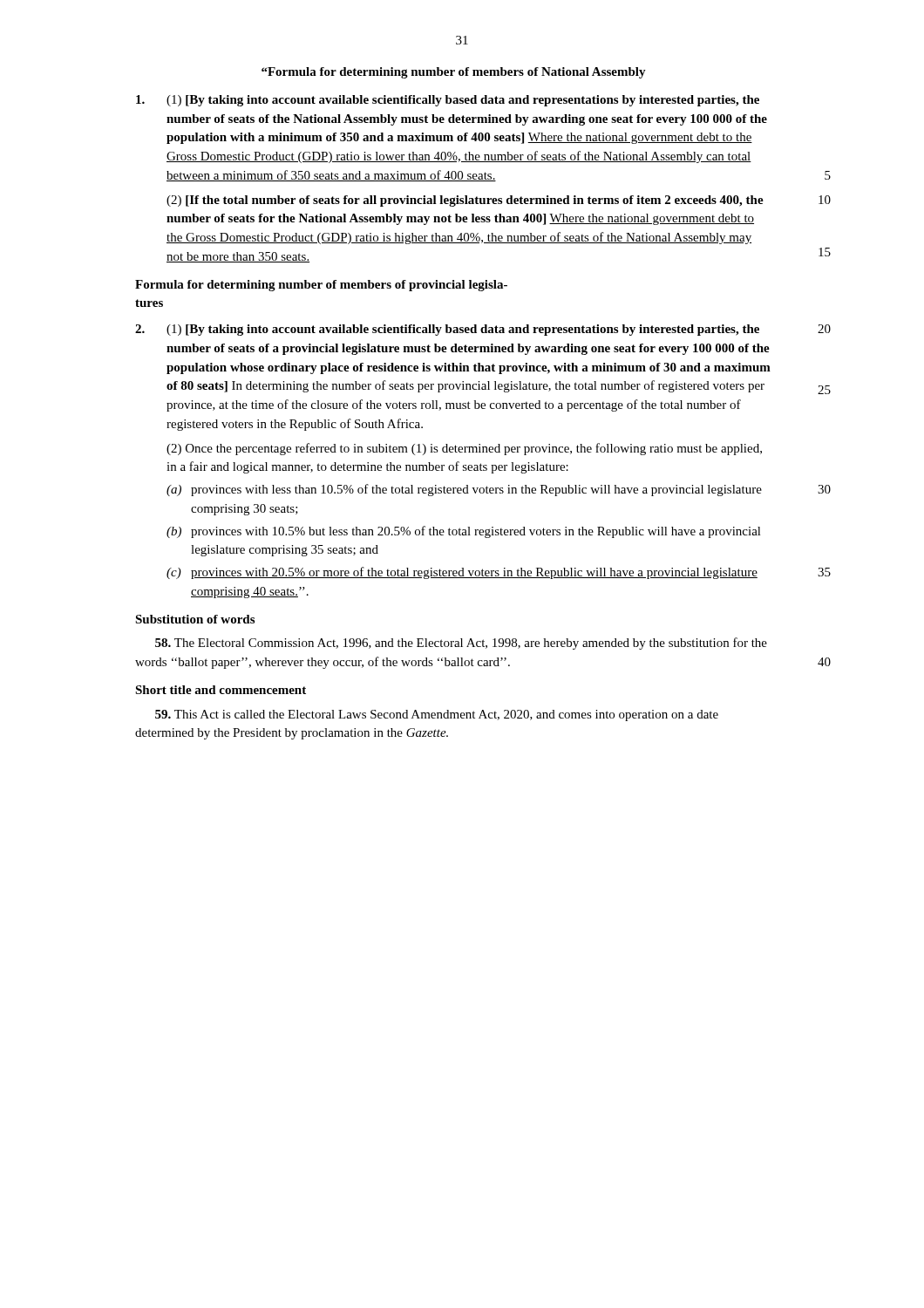Click on the block starting "Formula for determining number of"
Image resolution: width=924 pixels, height=1308 pixels.
pos(321,293)
